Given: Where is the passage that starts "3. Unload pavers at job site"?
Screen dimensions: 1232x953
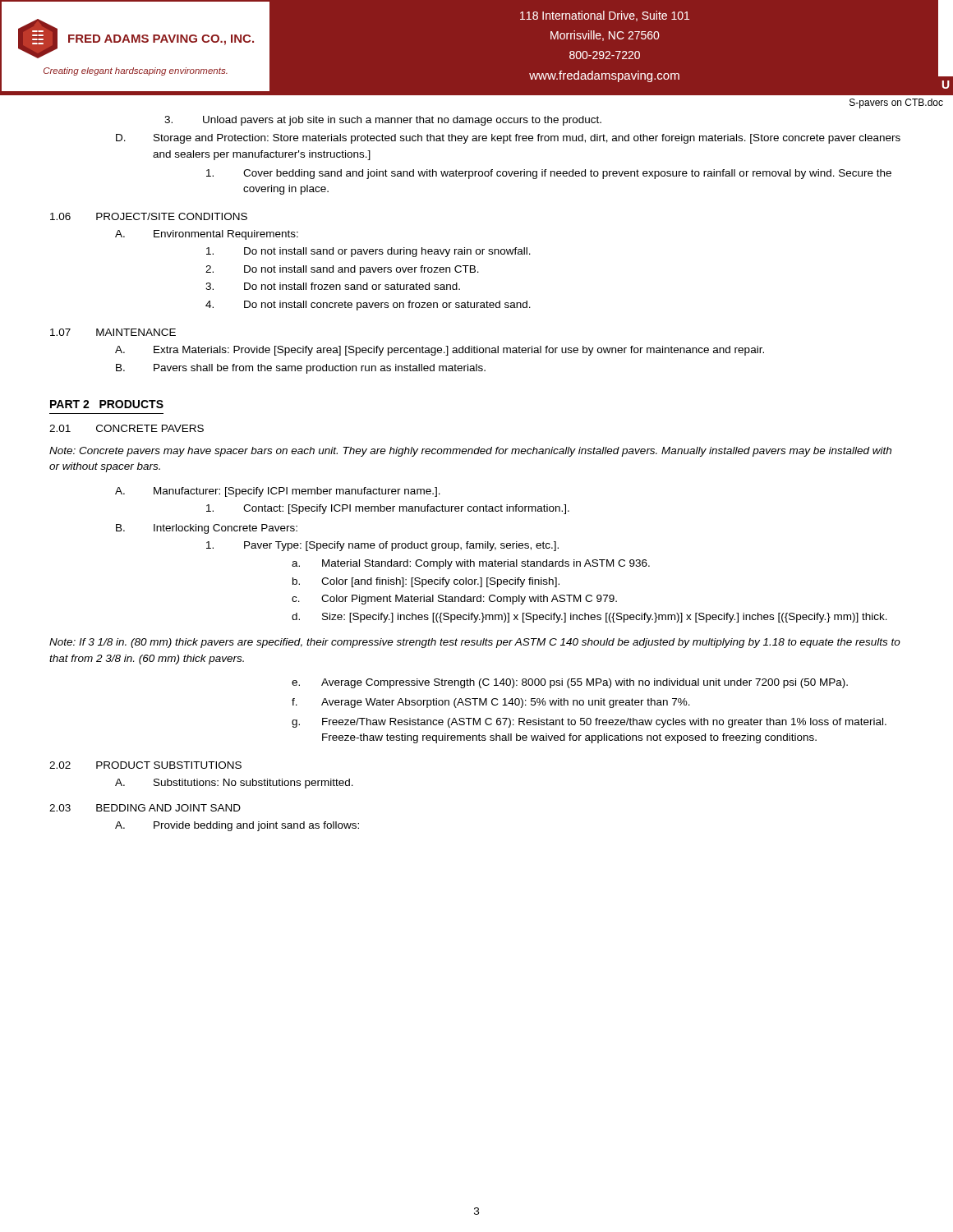Looking at the screenshot, I should 534,120.
